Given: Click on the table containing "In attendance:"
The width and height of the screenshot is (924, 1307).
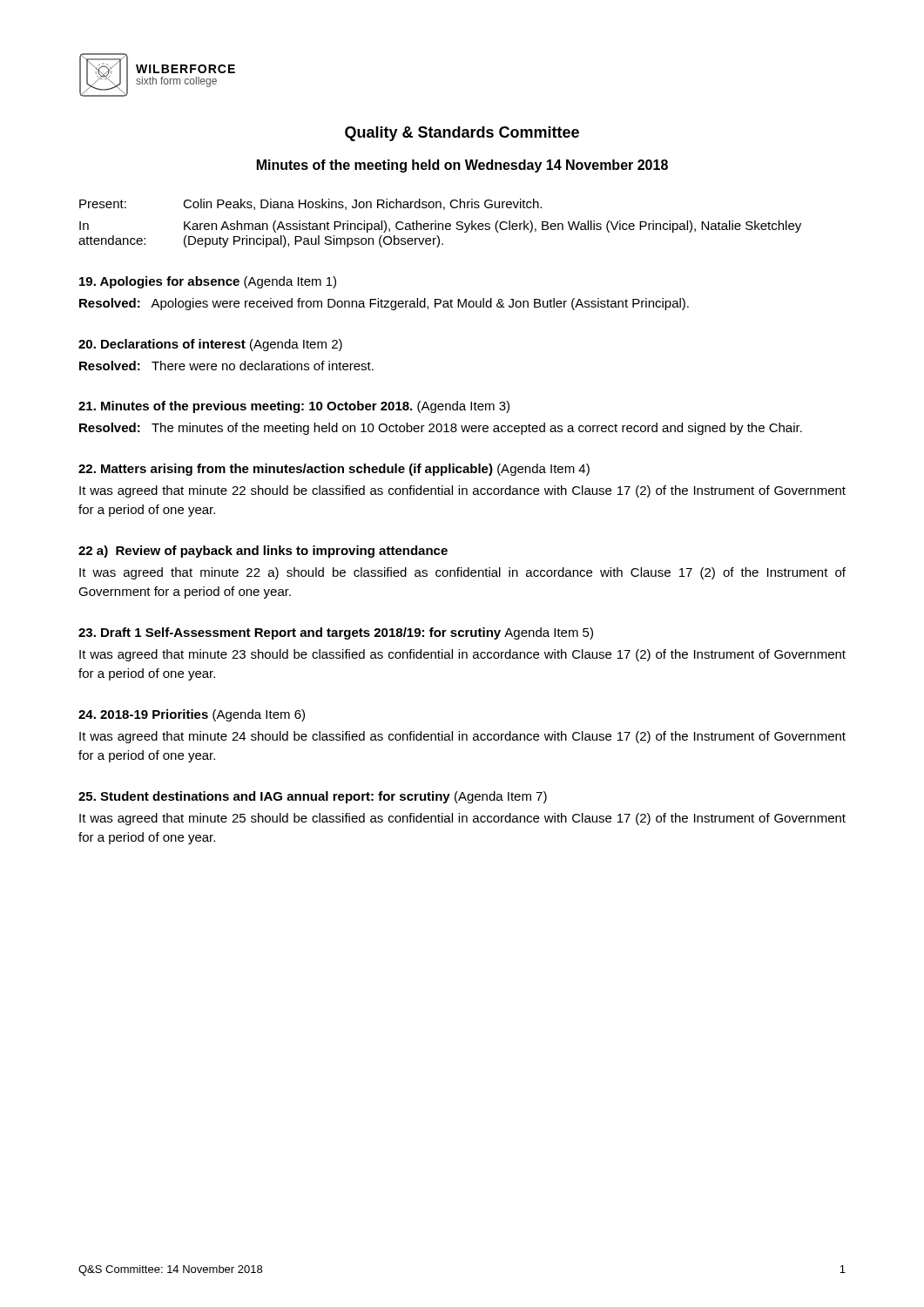Looking at the screenshot, I should [x=462, y=222].
